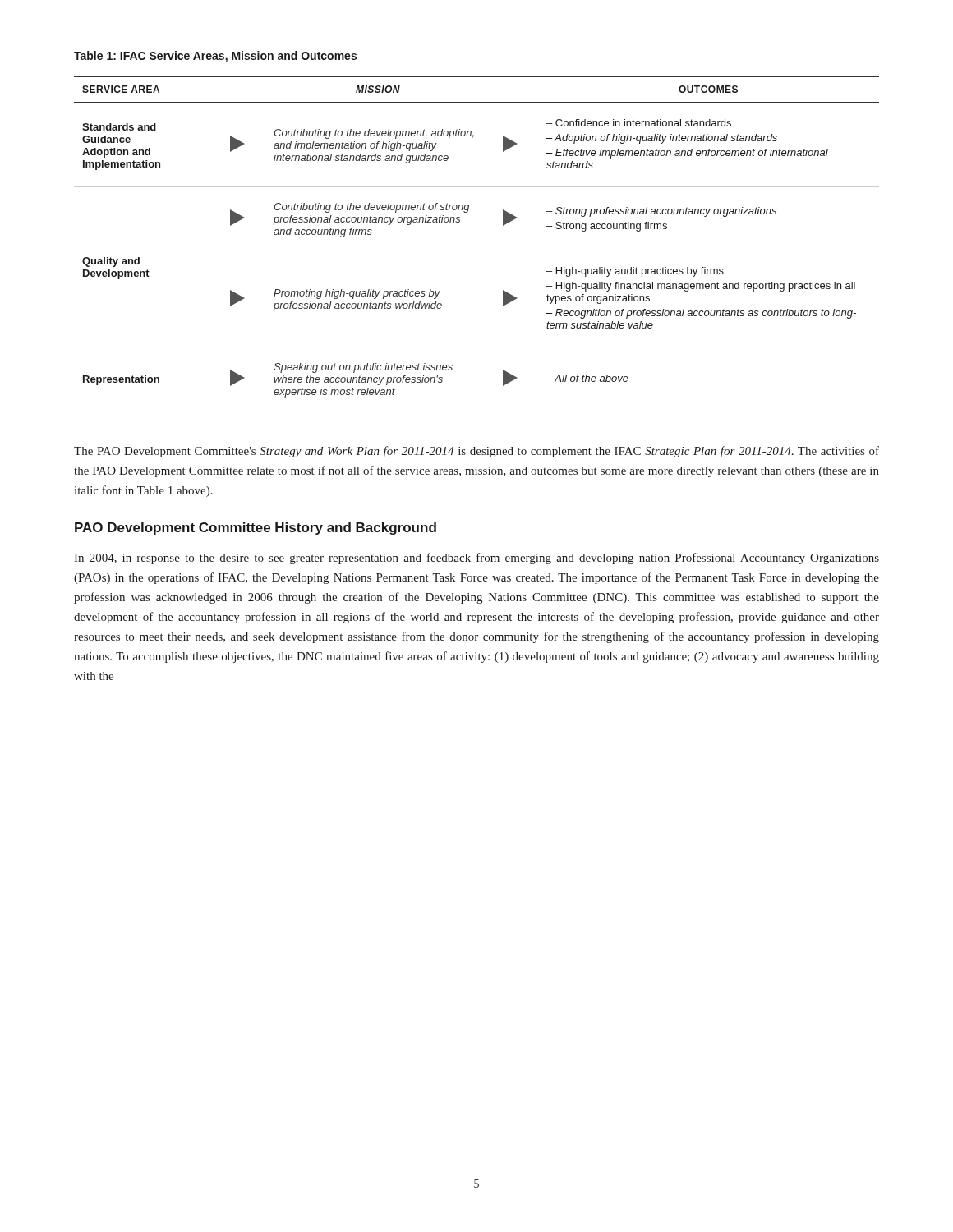Select the element starting "PAO Development Committee History and Background"
This screenshot has height=1232, width=953.
click(255, 528)
